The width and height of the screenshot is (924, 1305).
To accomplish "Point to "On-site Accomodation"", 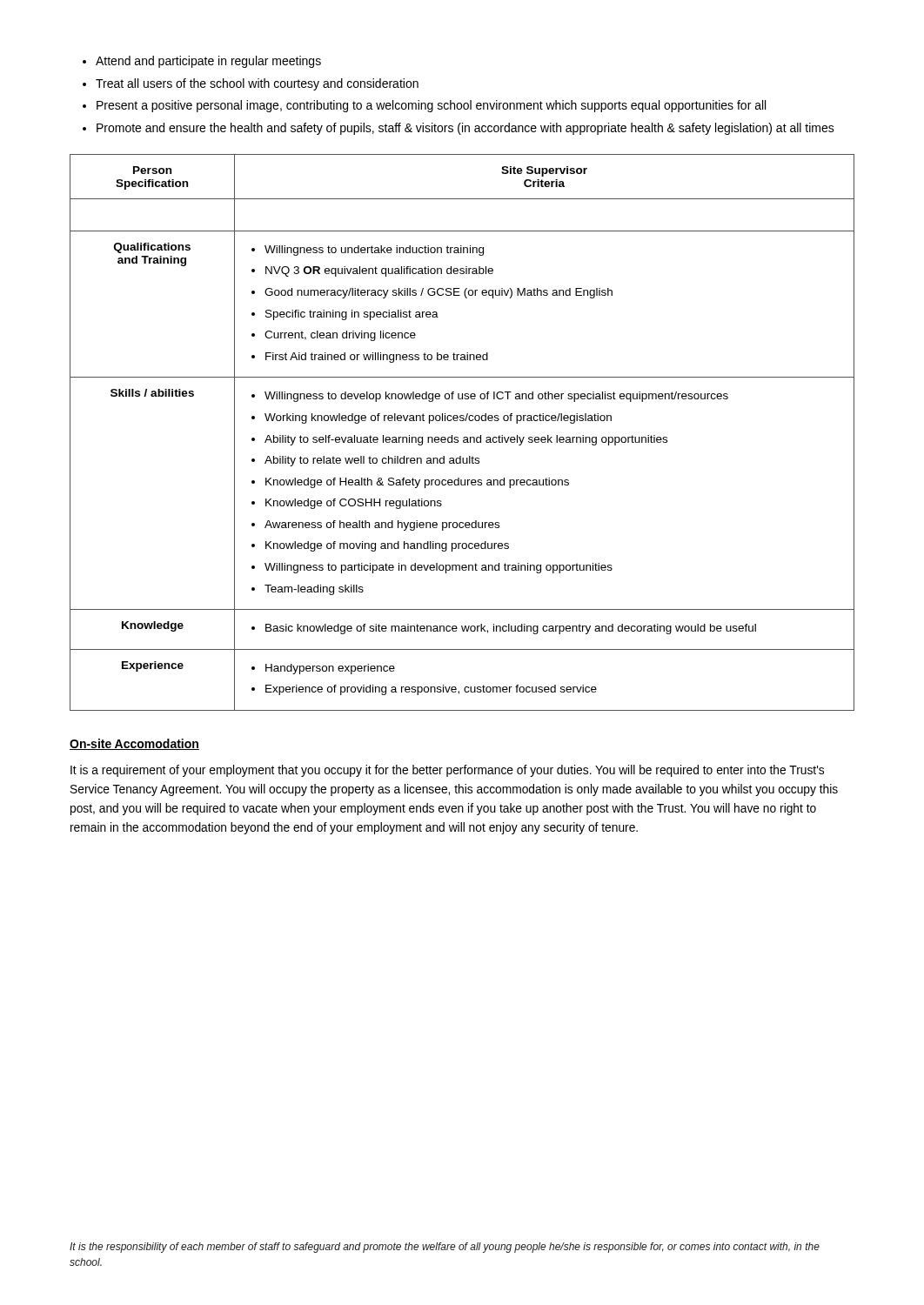I will coord(134,744).
